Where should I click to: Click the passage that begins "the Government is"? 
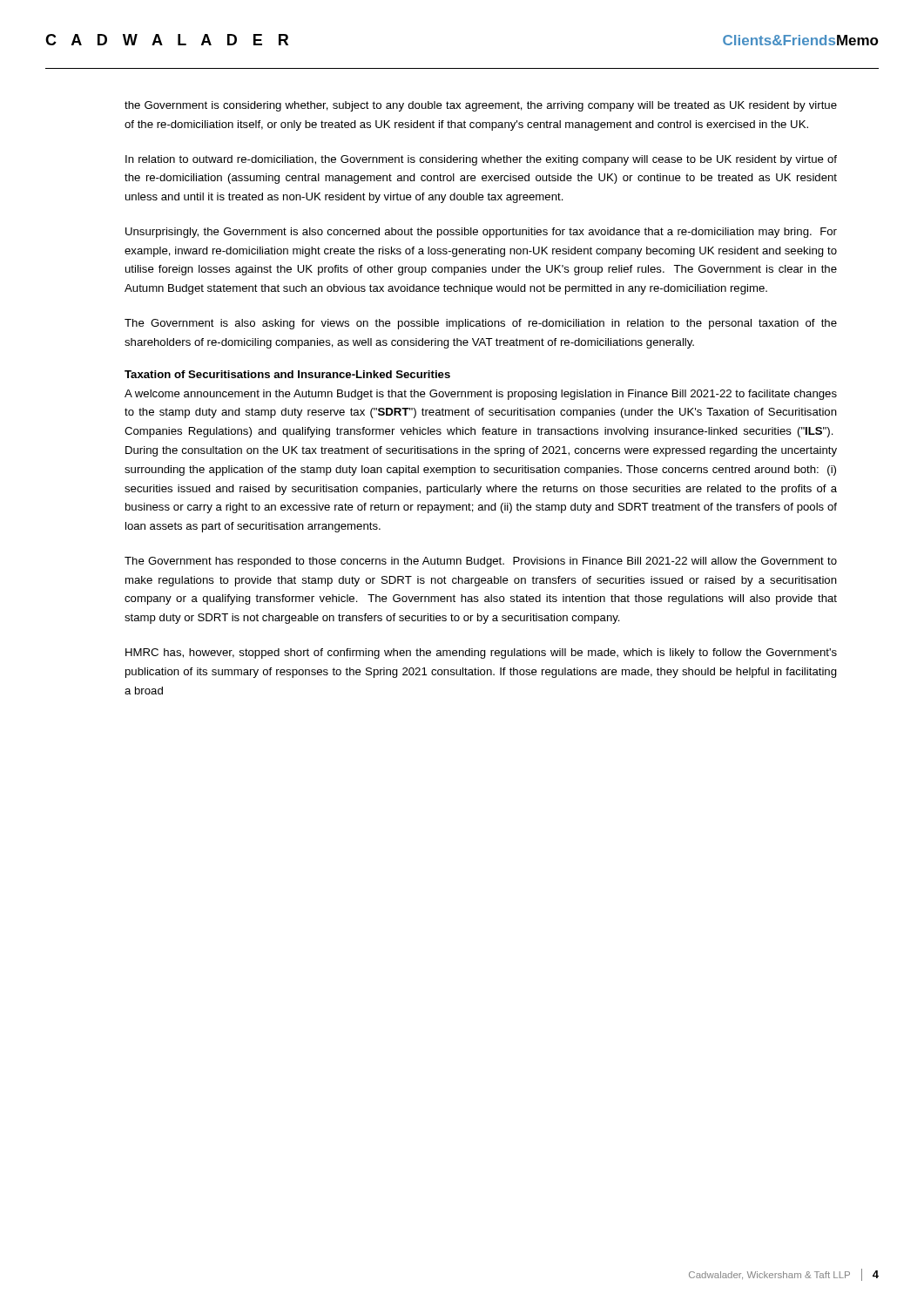click(x=481, y=114)
